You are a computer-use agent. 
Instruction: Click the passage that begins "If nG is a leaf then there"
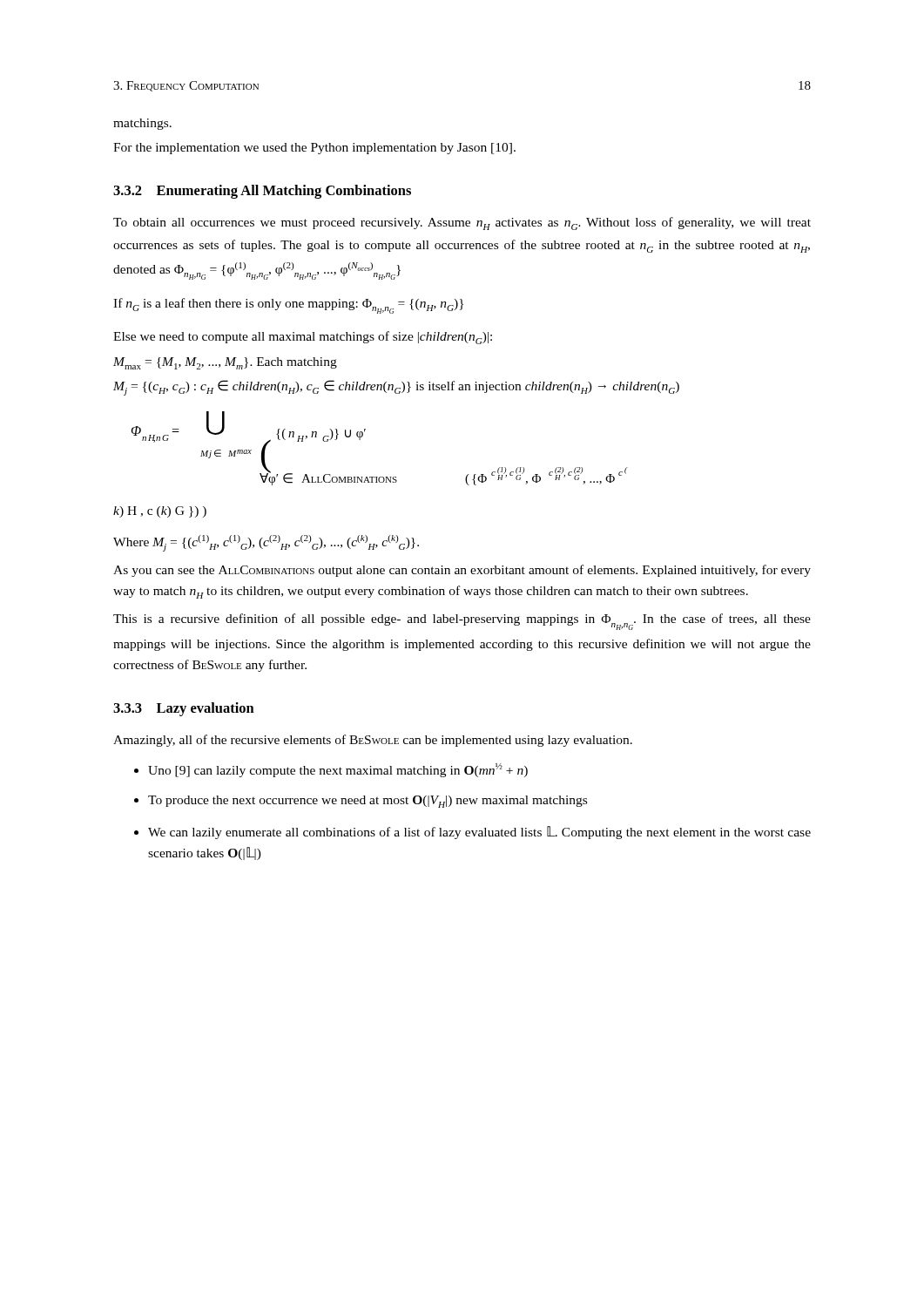tap(462, 305)
